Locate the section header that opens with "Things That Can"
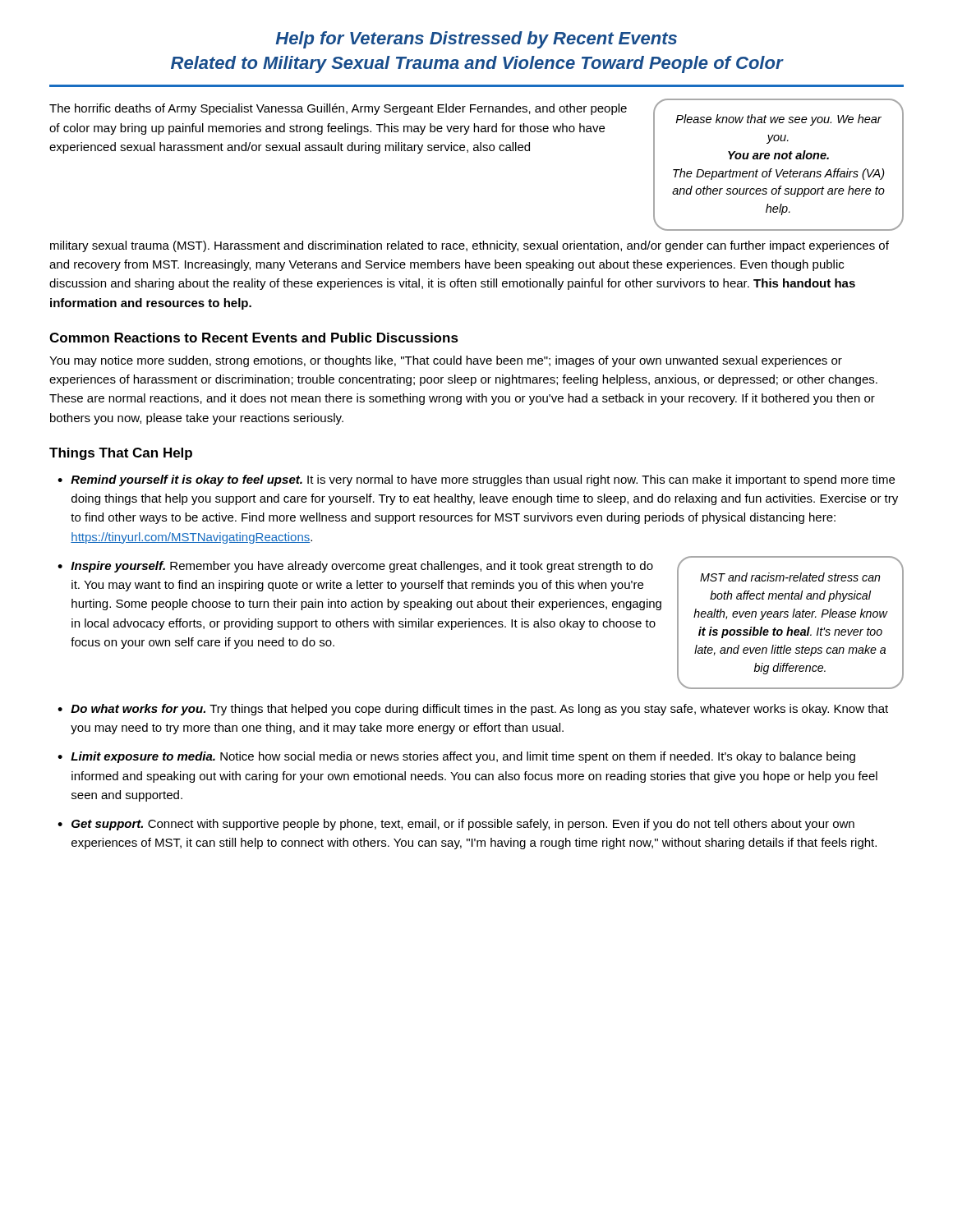 [121, 453]
